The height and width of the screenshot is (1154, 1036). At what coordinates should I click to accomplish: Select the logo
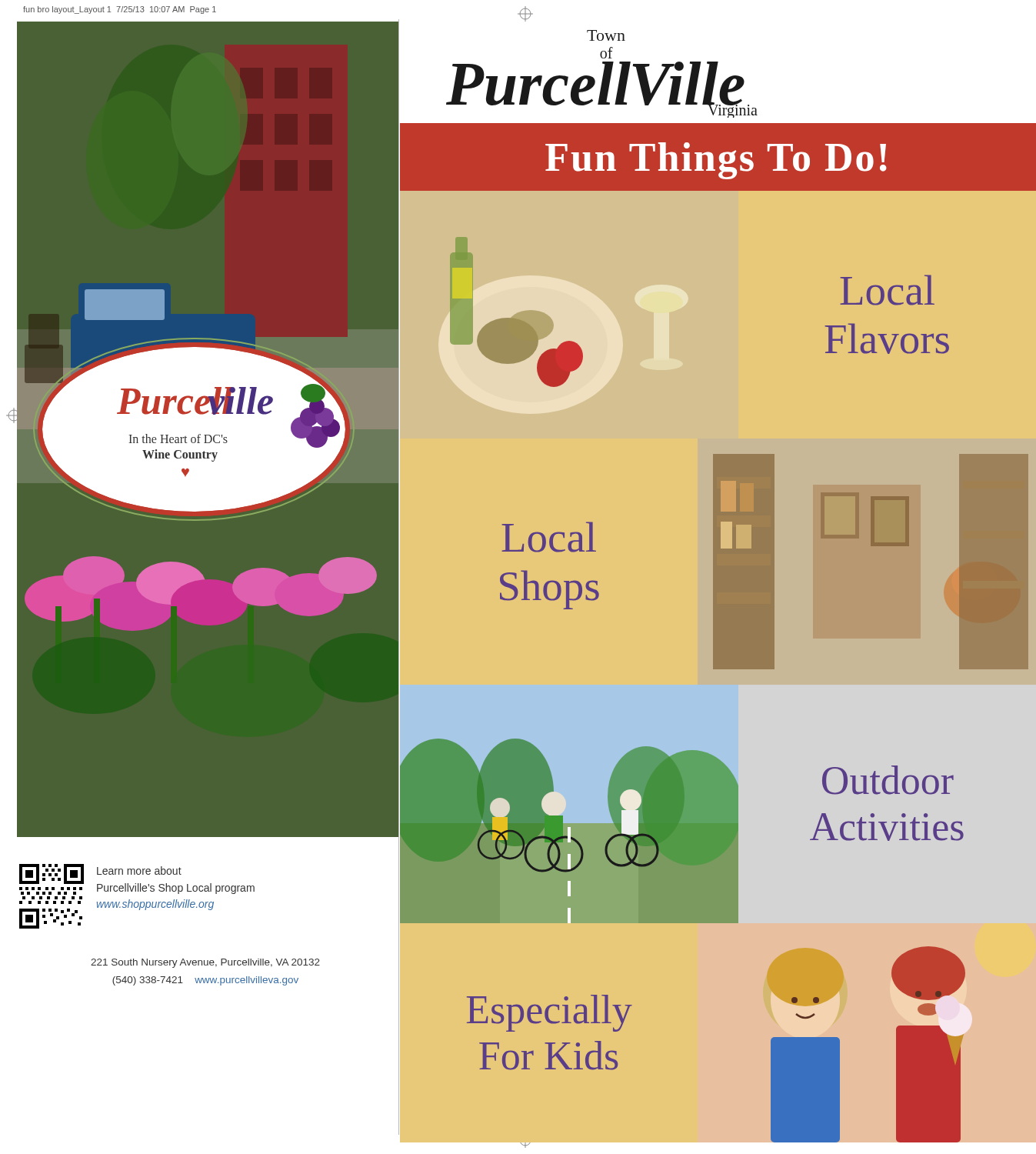604,66
